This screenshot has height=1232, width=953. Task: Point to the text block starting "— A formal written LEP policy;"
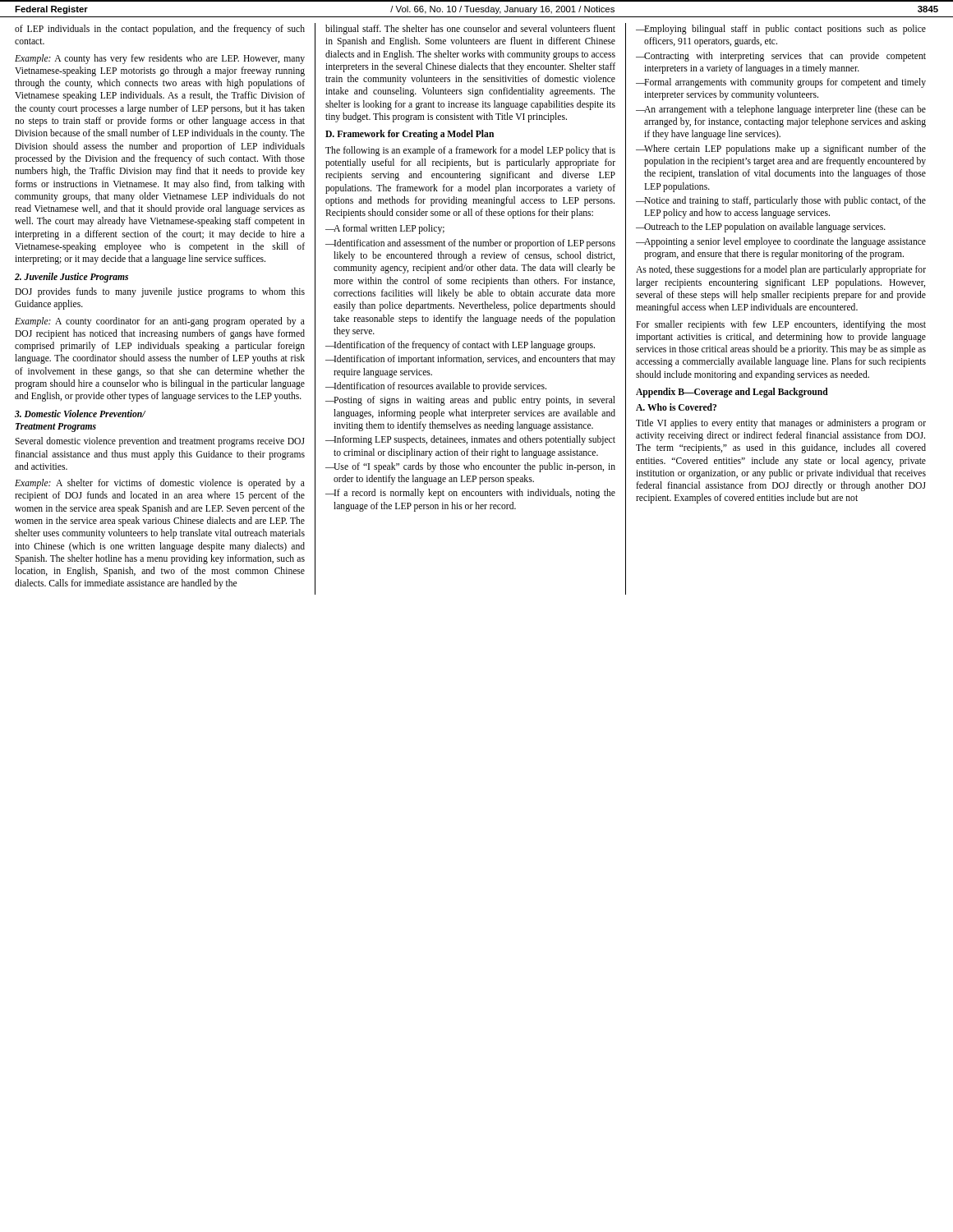[385, 229]
